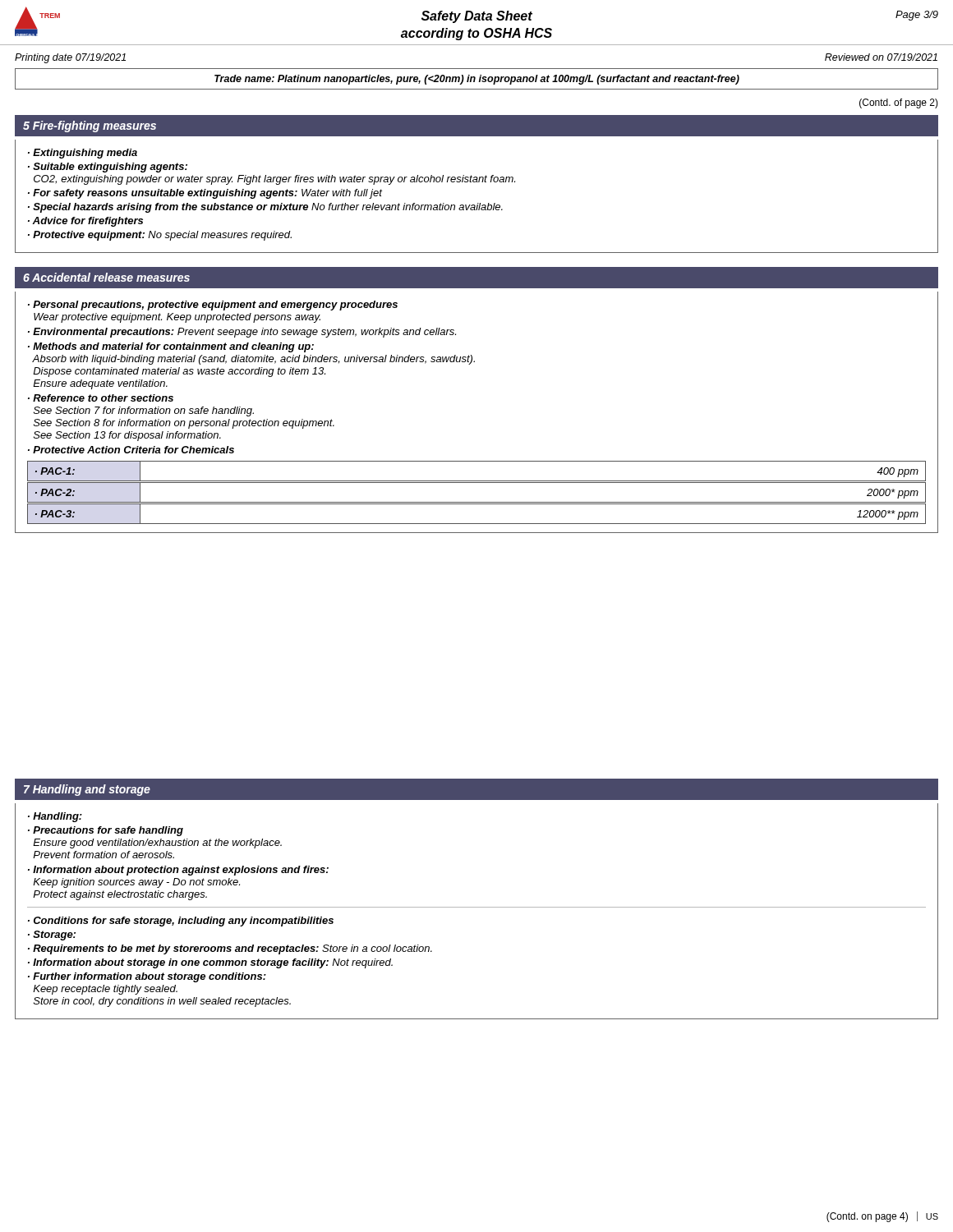Locate the element starting "5 Fire-fighting measures"
953x1232 pixels.
coord(90,126)
